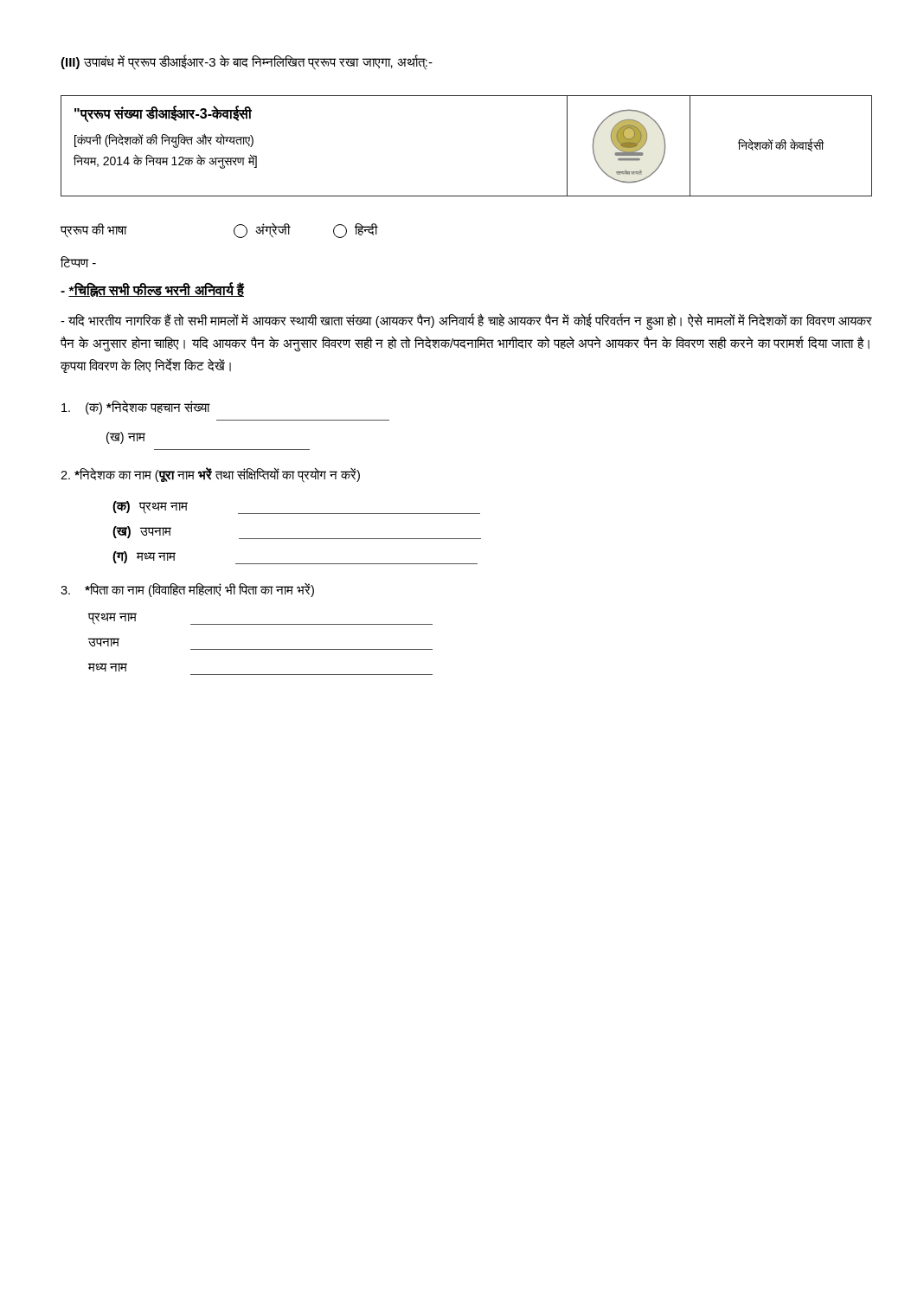Click on the region starting "(क) *निदेशक पहचान"
Screen dimensions: 1298x924
pyautogui.click(x=225, y=411)
